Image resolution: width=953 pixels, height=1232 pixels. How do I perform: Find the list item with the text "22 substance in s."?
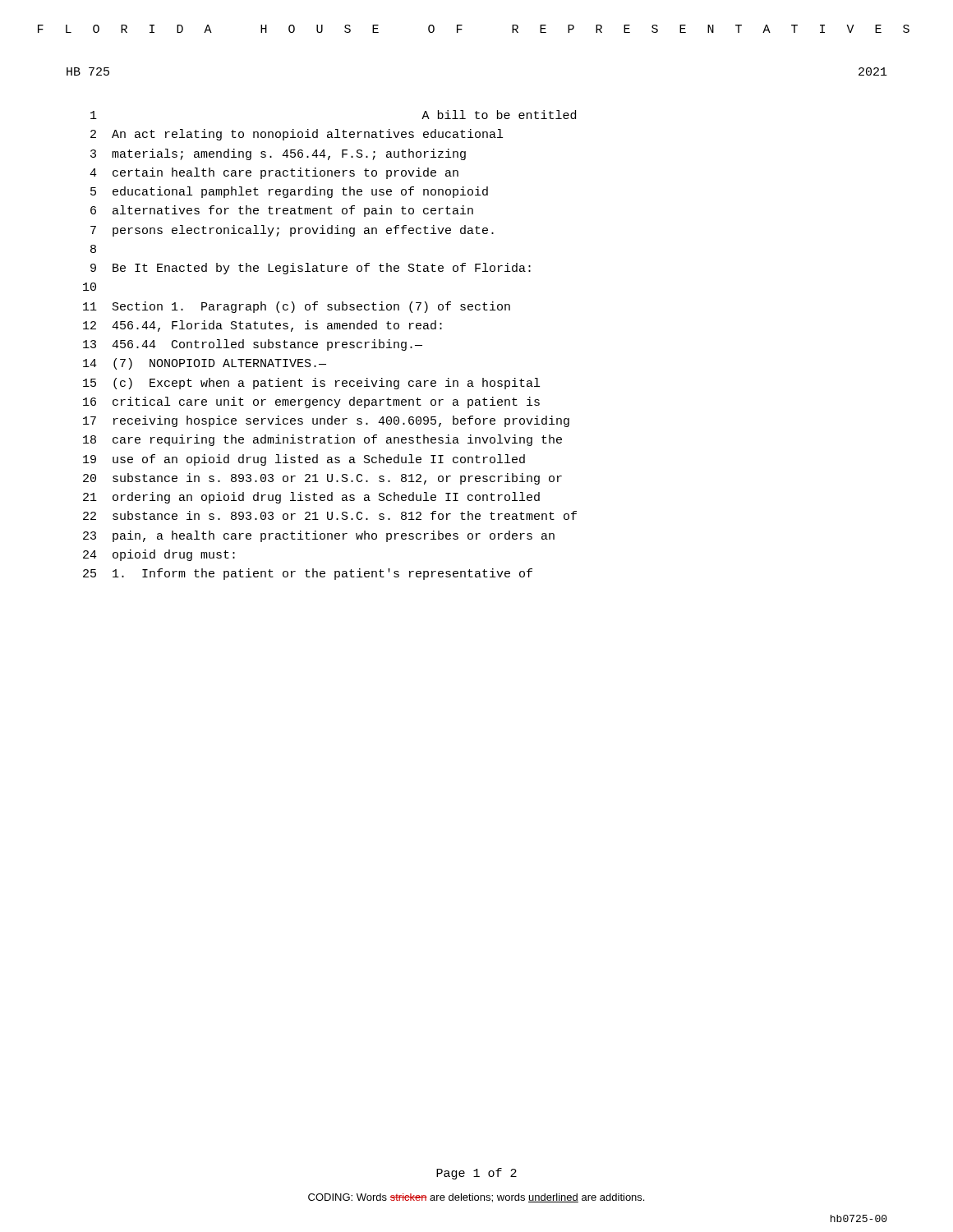476,517
